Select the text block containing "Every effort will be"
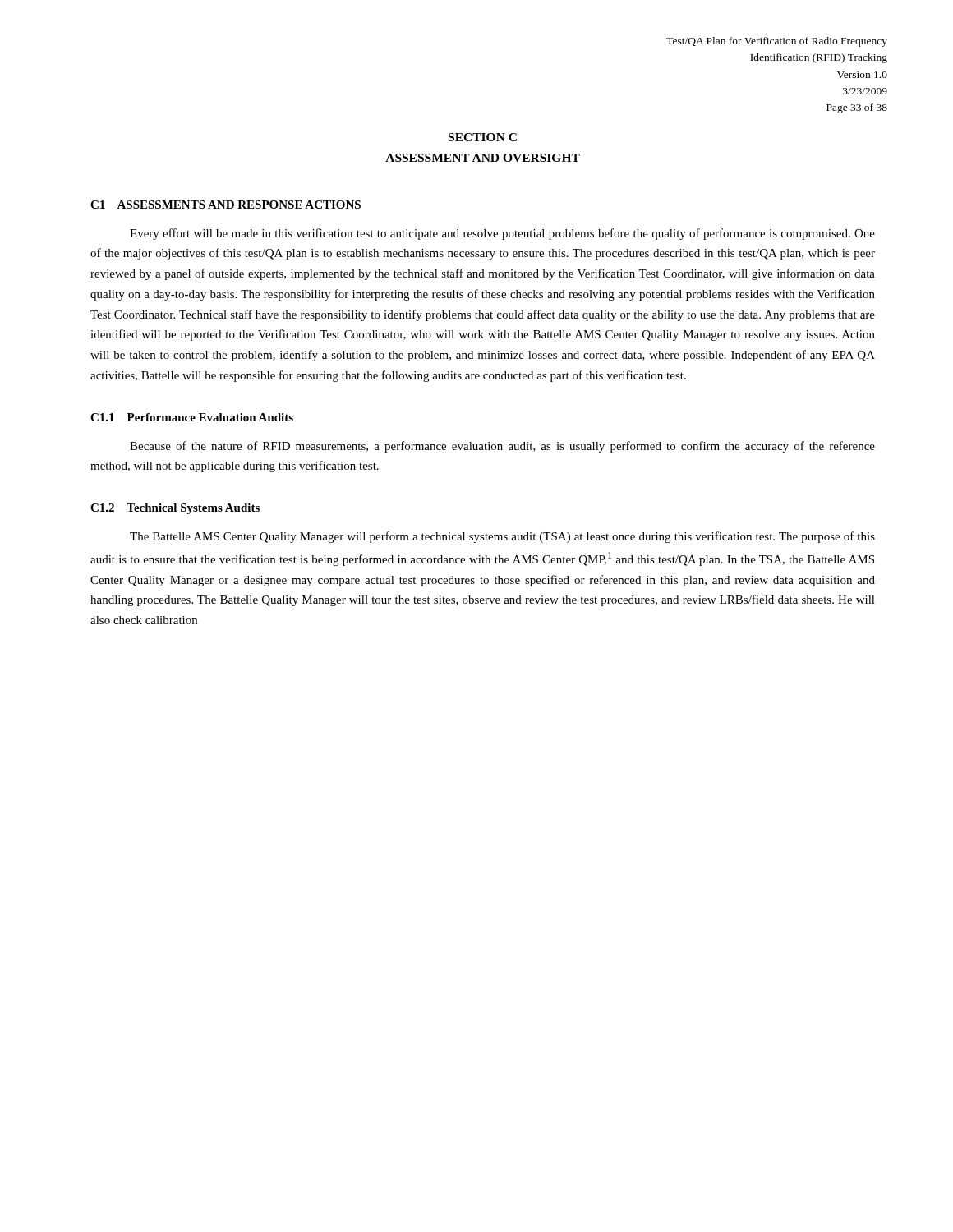The height and width of the screenshot is (1232, 953). pos(483,304)
